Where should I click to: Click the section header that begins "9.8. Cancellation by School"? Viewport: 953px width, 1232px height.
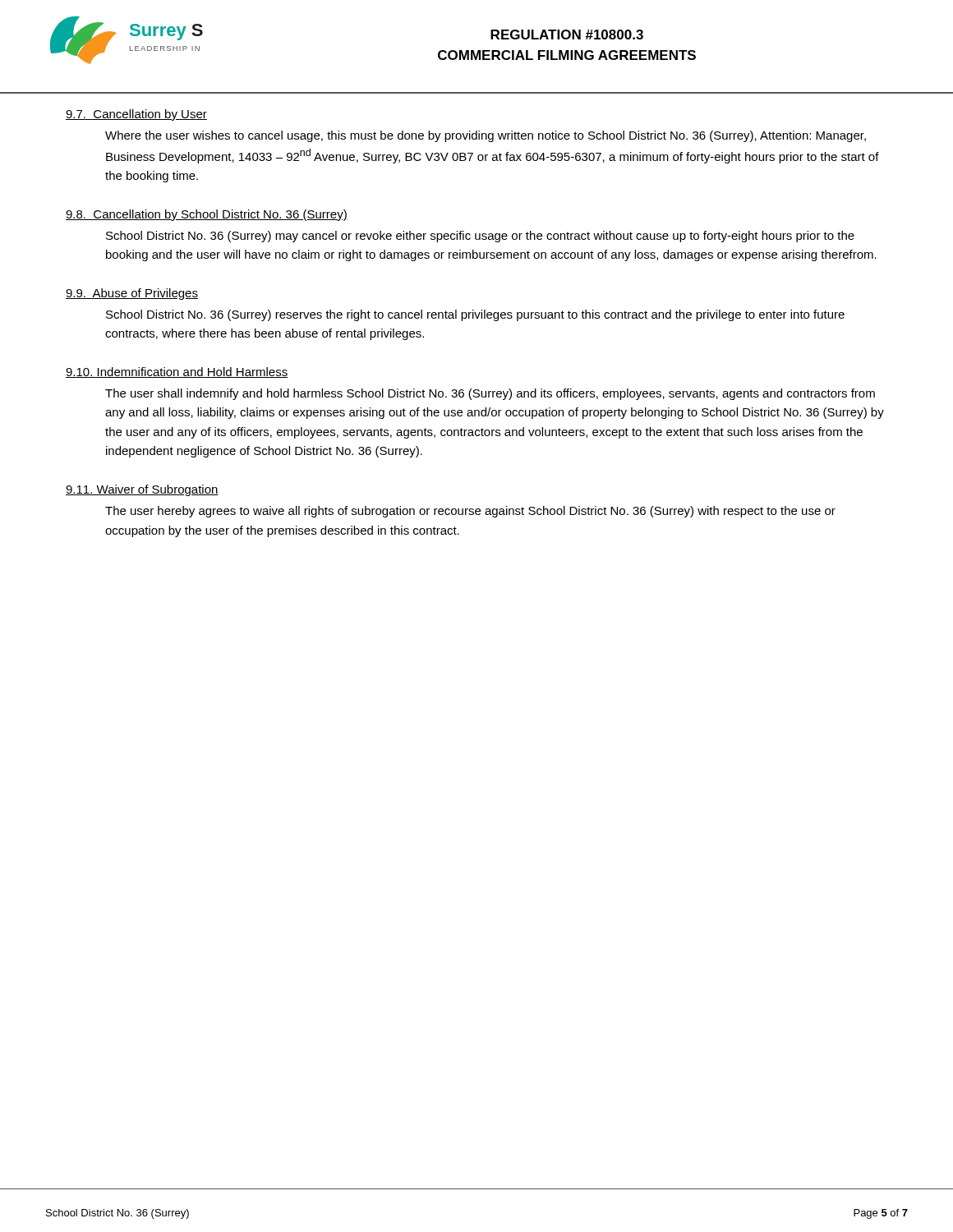207,214
